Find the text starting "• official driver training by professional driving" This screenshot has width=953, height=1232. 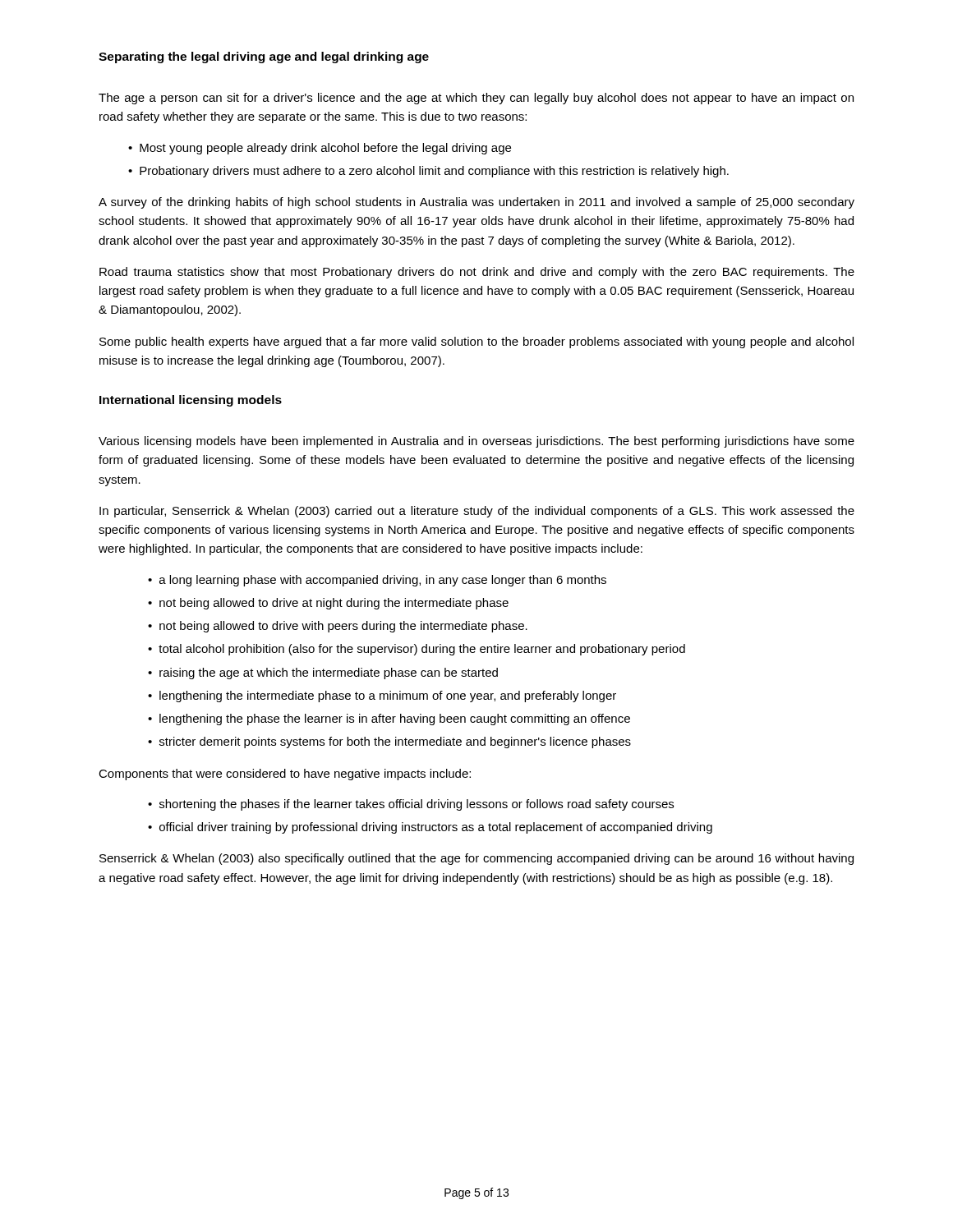(476, 827)
